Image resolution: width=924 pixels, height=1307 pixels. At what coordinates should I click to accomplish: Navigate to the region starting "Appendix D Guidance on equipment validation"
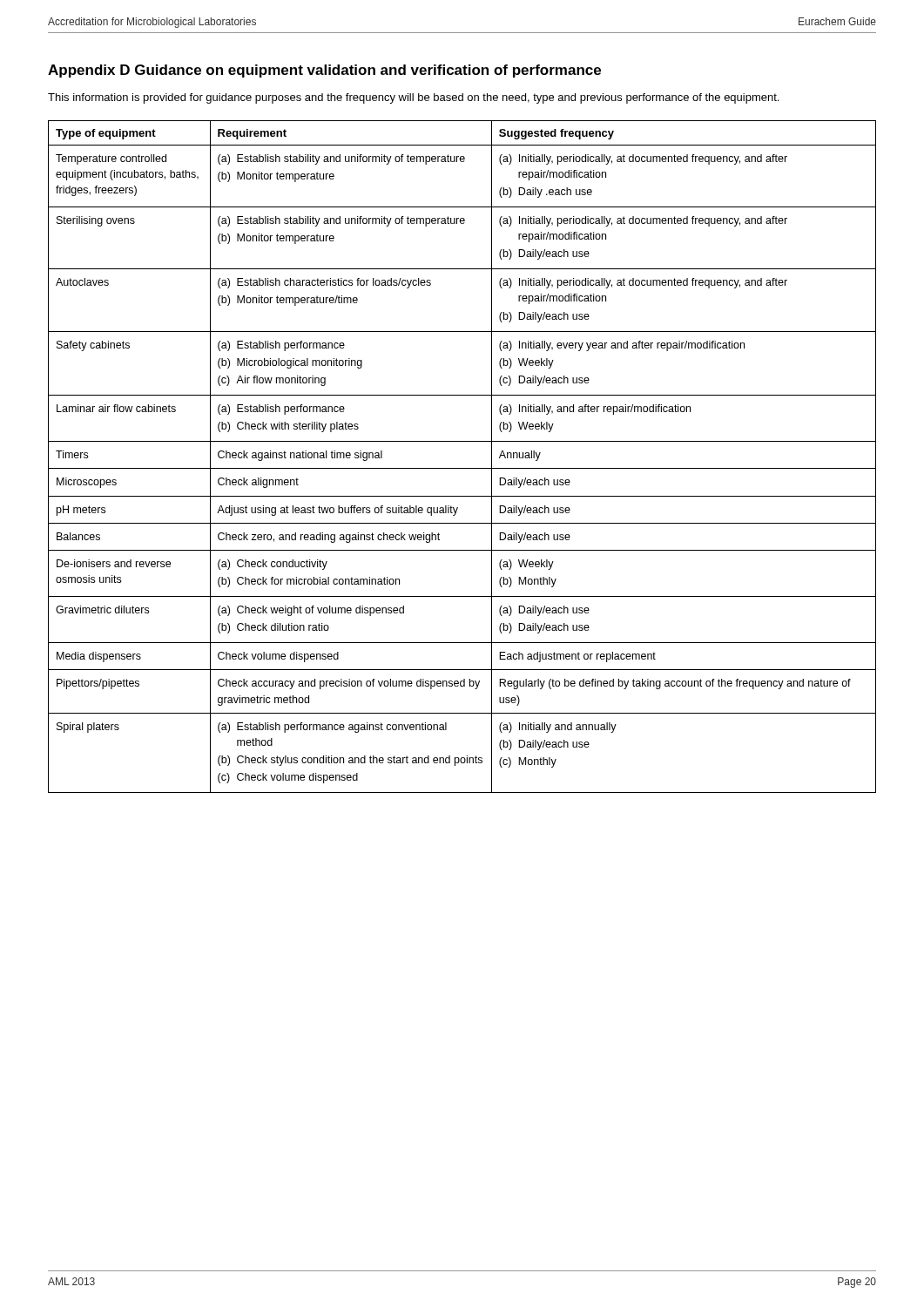(x=325, y=70)
